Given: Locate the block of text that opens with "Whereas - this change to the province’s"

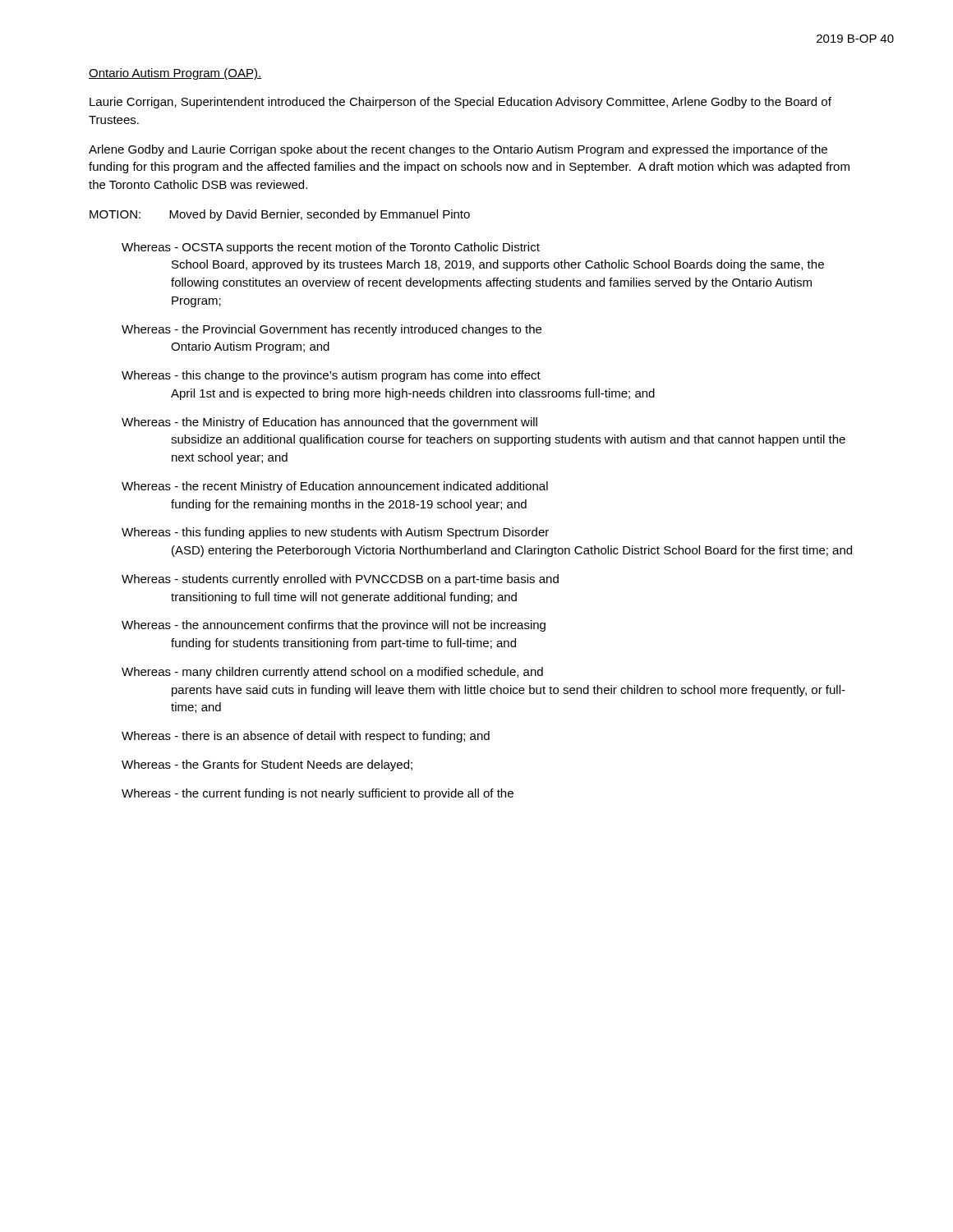Looking at the screenshot, I should 493,385.
